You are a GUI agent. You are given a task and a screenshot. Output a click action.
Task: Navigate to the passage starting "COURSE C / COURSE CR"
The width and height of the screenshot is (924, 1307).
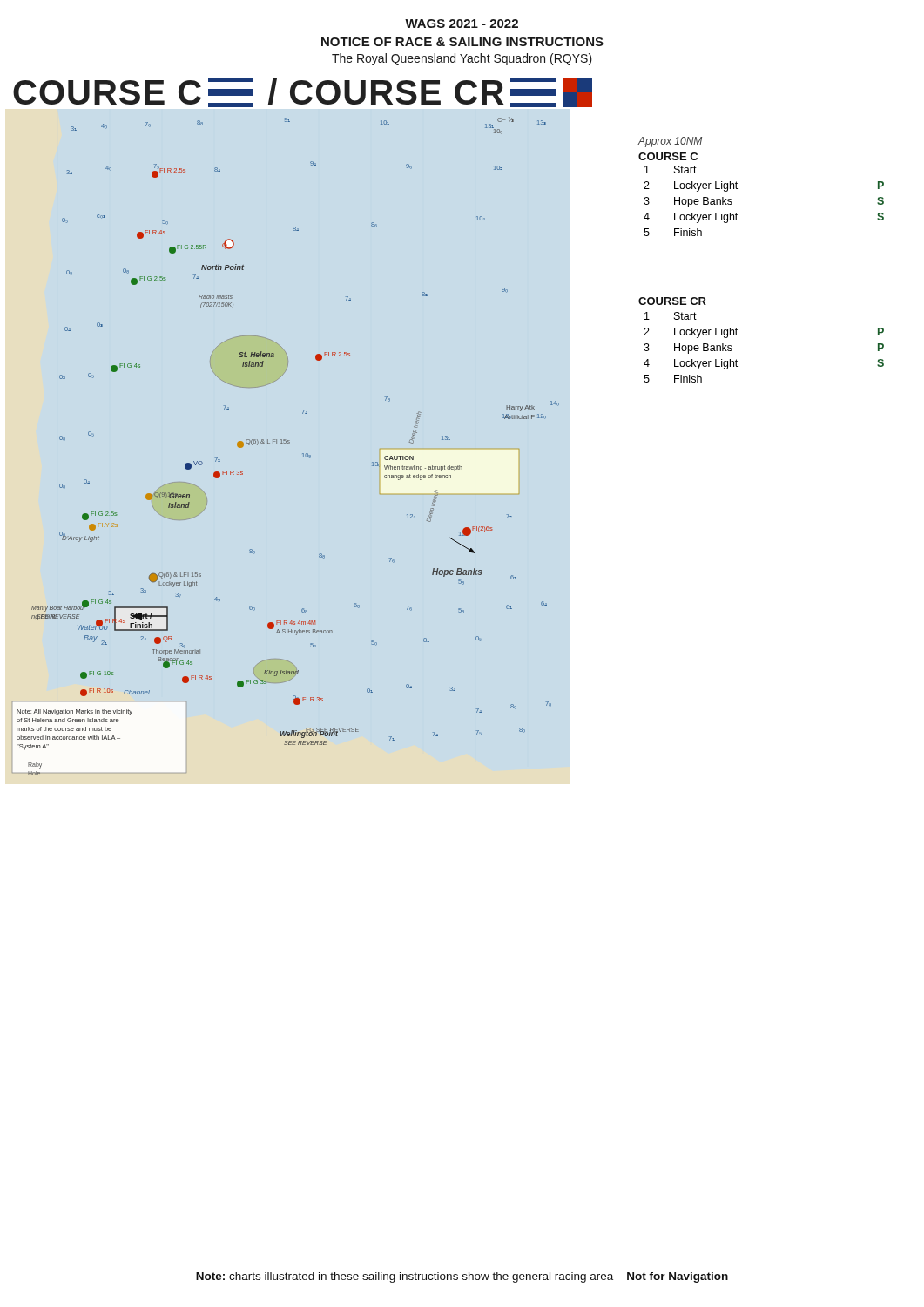point(302,92)
